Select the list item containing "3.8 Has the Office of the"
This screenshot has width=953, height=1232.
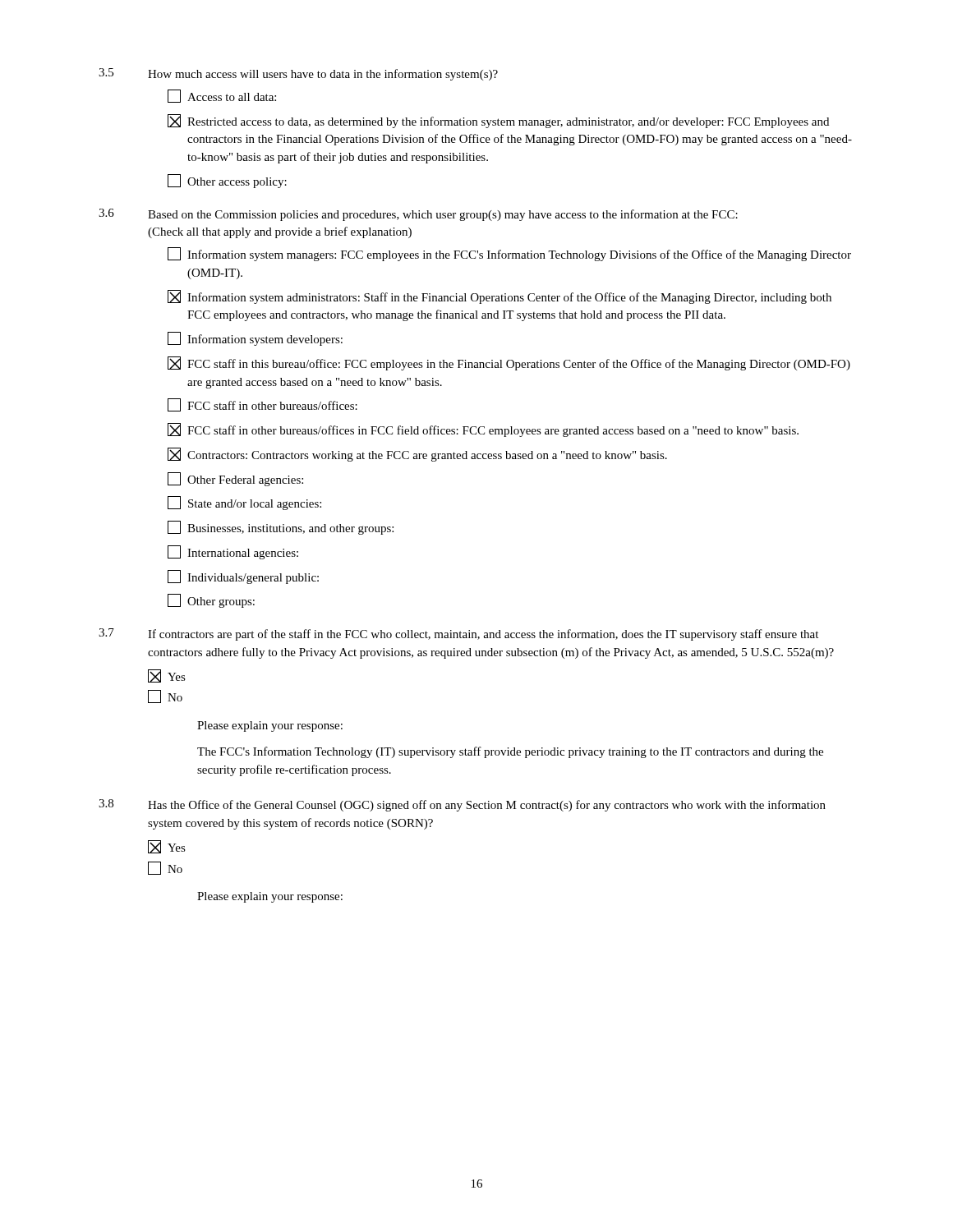pyautogui.click(x=462, y=805)
